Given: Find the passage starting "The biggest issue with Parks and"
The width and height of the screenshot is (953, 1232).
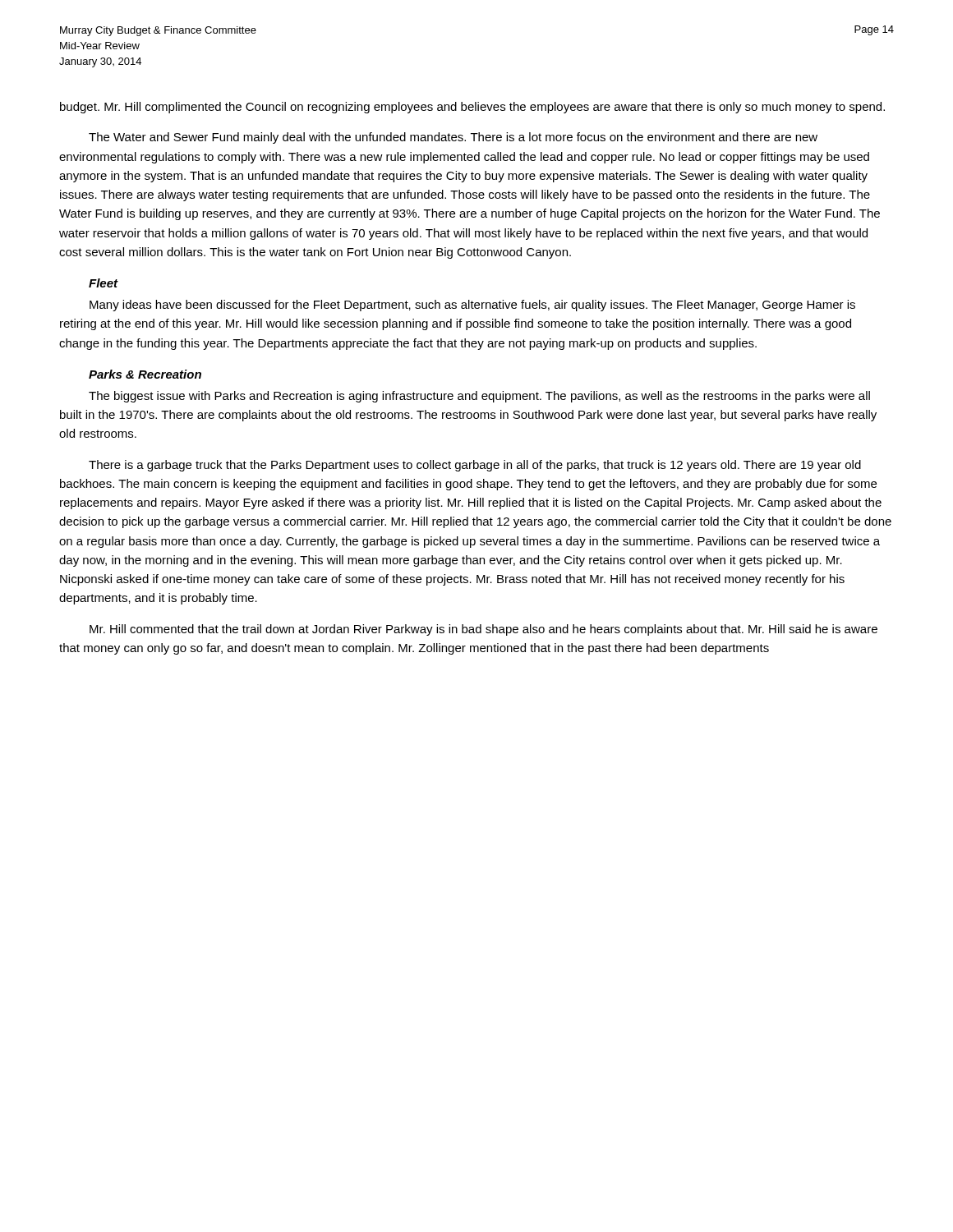Looking at the screenshot, I should click(x=476, y=415).
